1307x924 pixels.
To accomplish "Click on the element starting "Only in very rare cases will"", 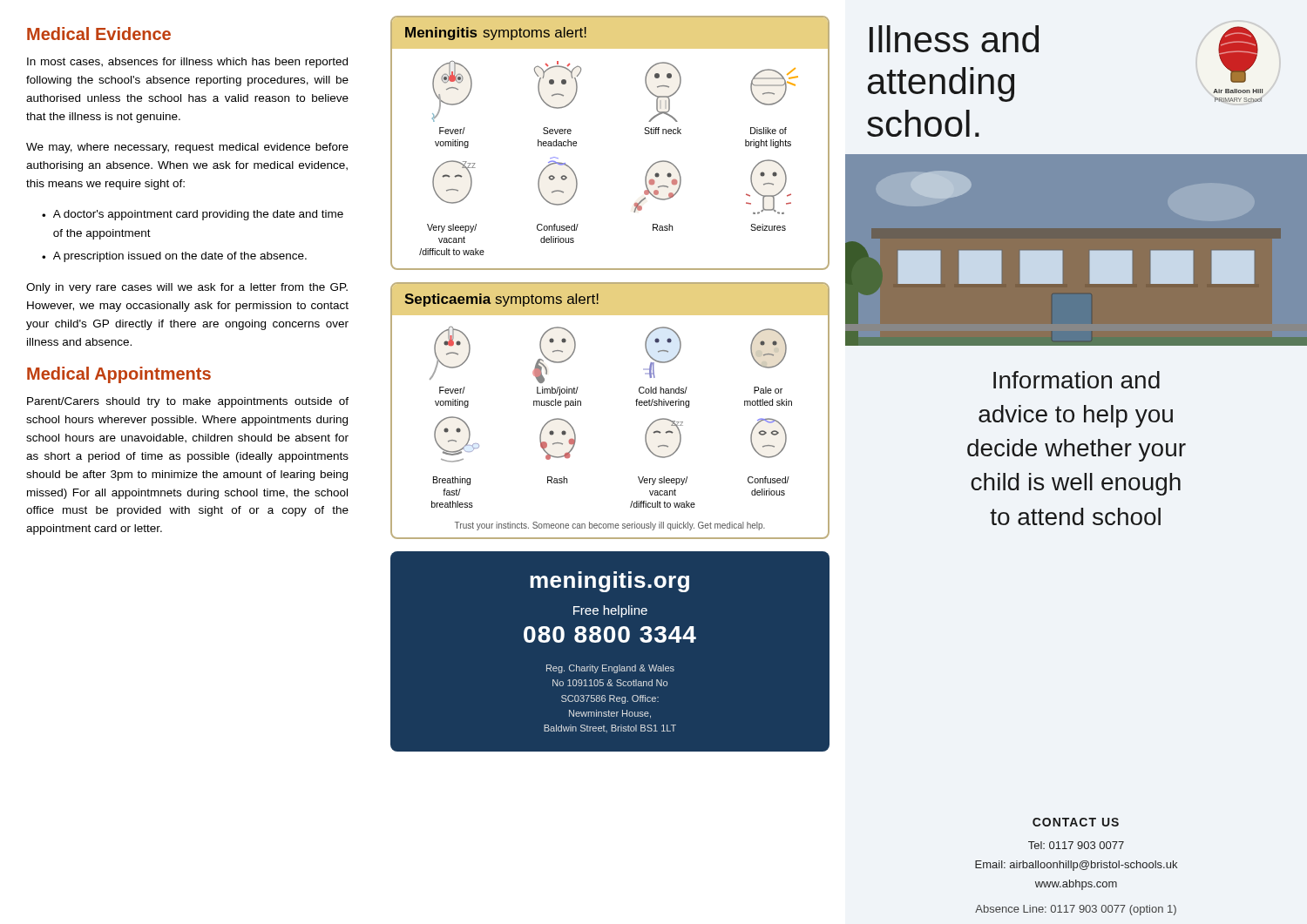I will (187, 315).
